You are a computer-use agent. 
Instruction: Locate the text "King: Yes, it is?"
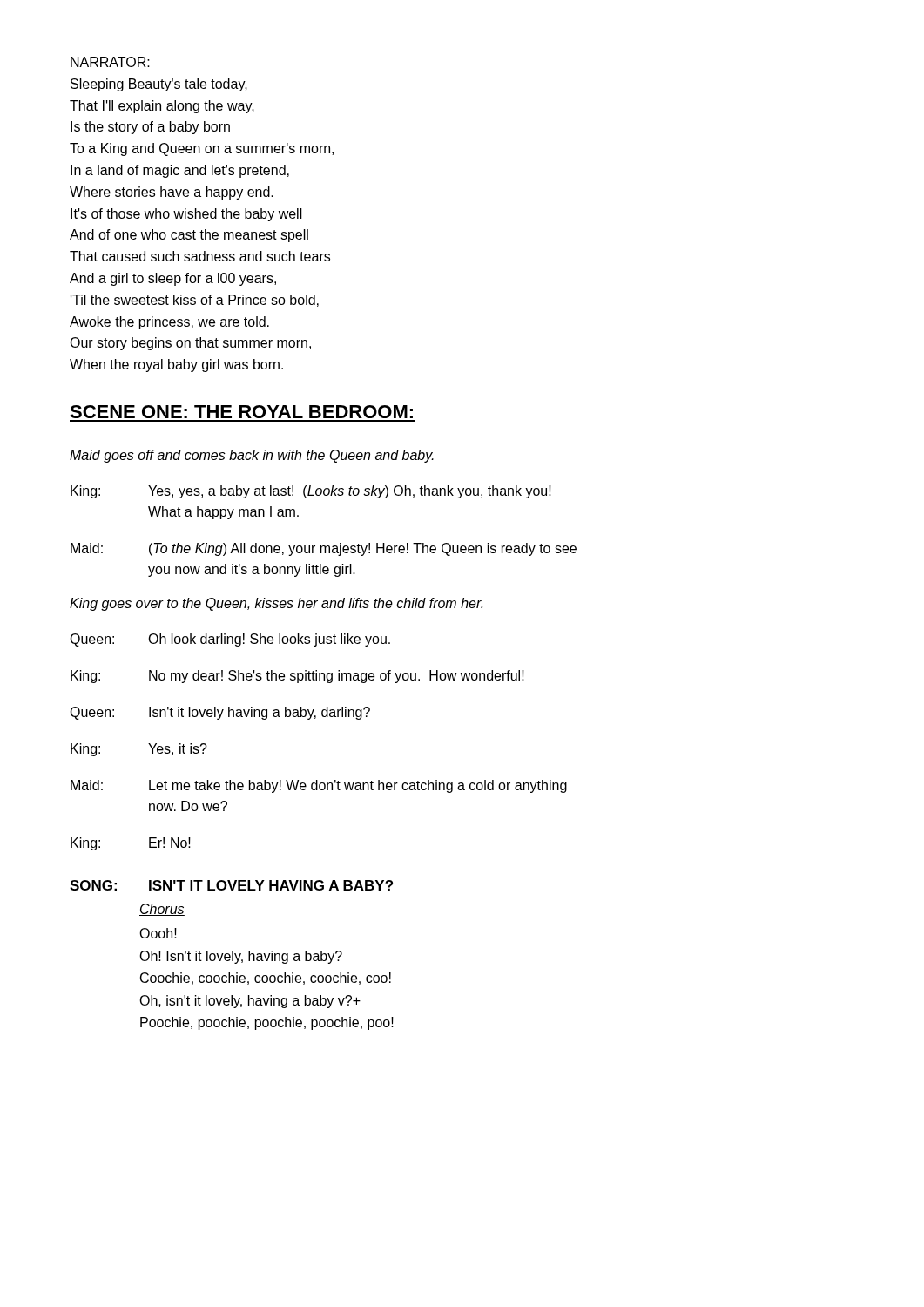[84, 750]
